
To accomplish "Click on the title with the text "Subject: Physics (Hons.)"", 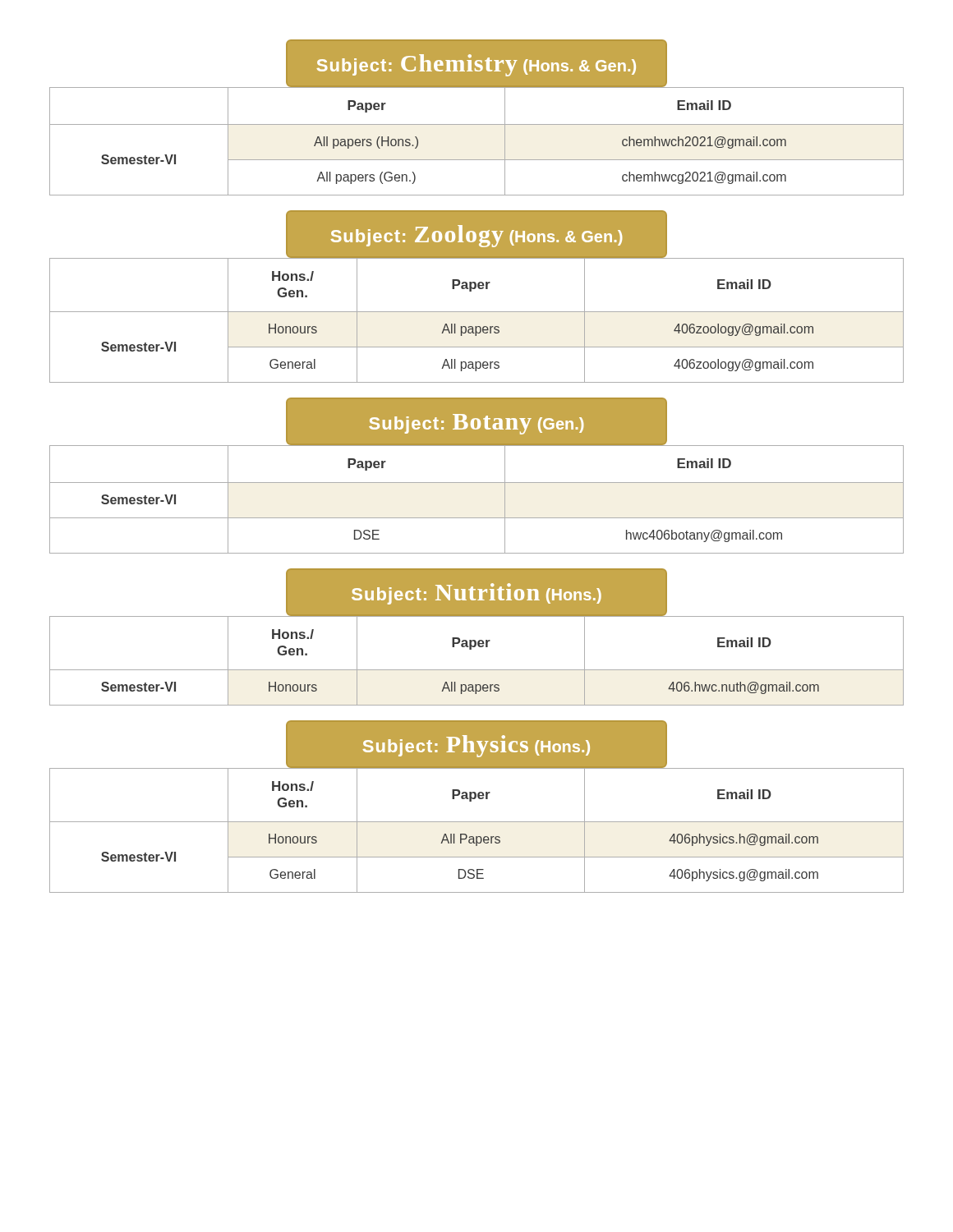I will click(x=476, y=744).
